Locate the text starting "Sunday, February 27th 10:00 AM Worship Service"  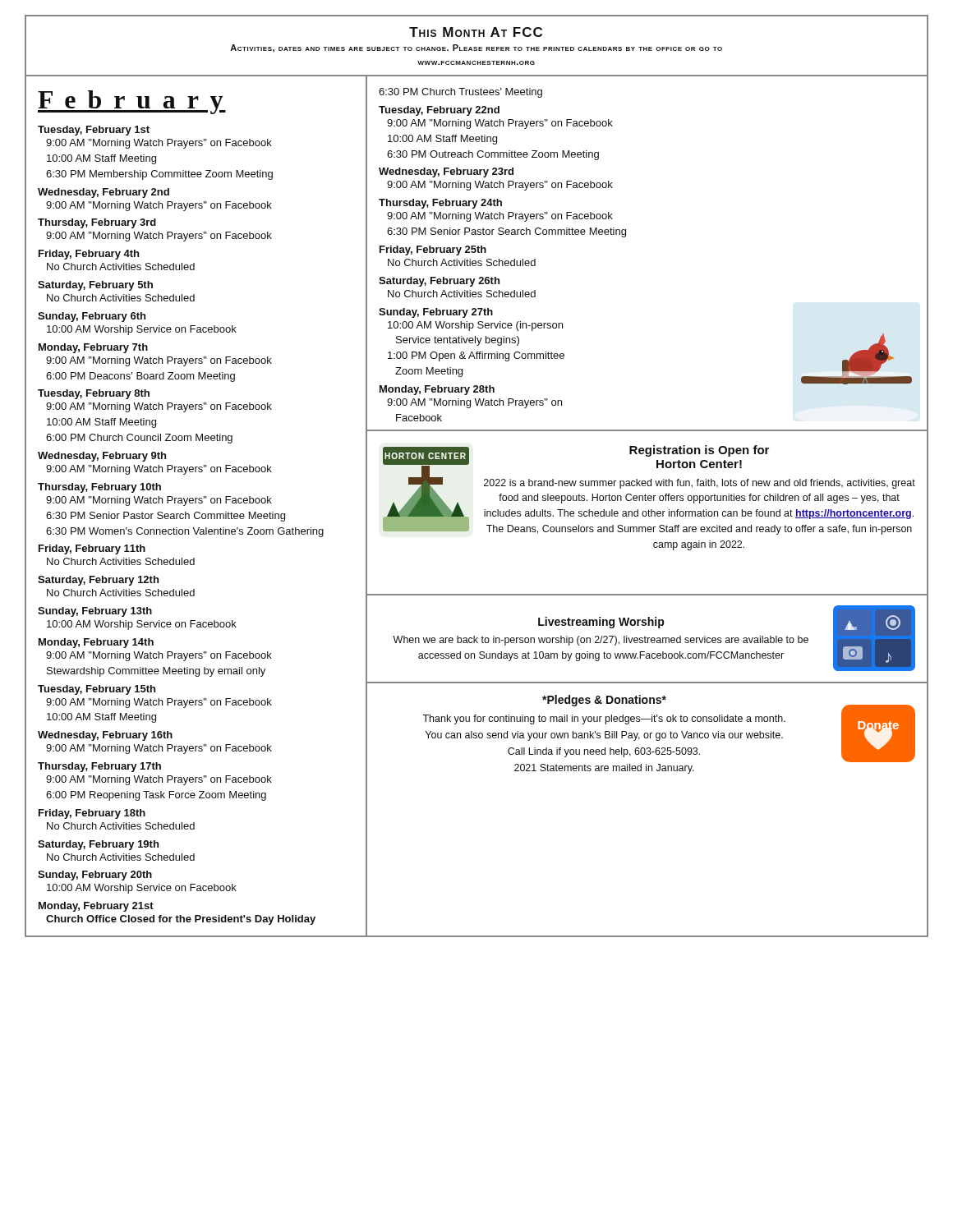click(436, 313)
